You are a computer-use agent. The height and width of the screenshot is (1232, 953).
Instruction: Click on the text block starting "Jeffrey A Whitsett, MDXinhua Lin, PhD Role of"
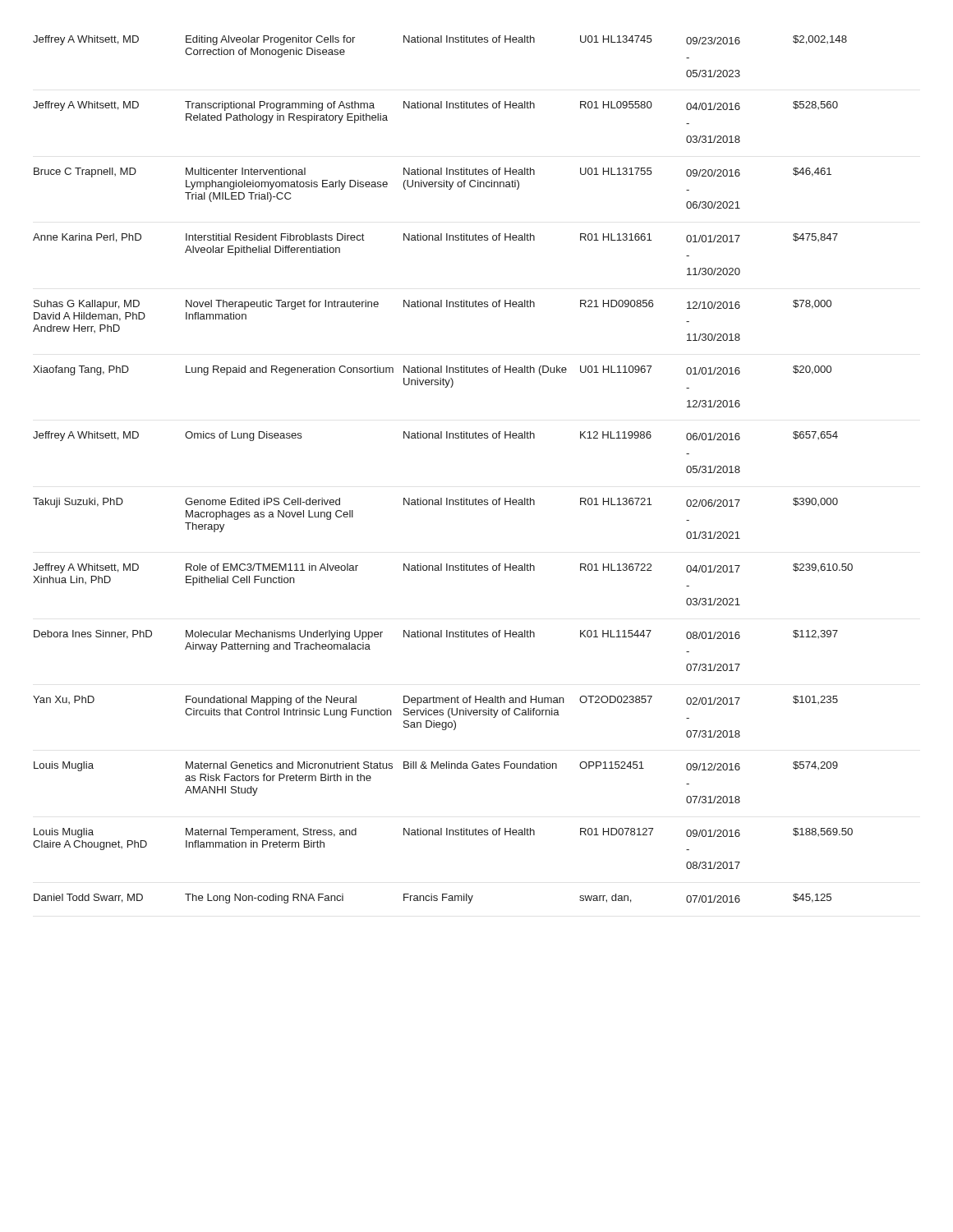443,568
